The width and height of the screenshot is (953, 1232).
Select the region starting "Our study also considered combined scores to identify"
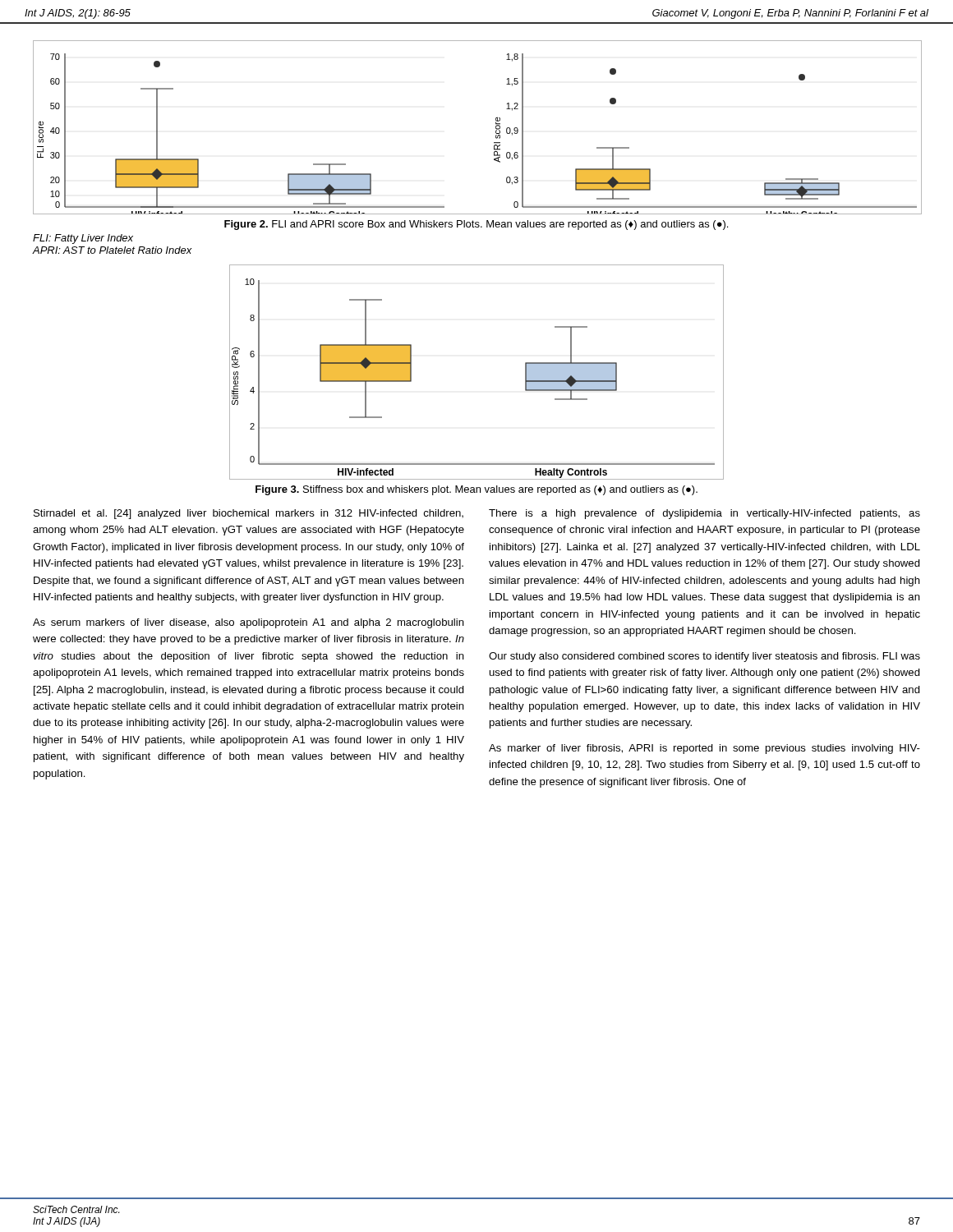704,690
